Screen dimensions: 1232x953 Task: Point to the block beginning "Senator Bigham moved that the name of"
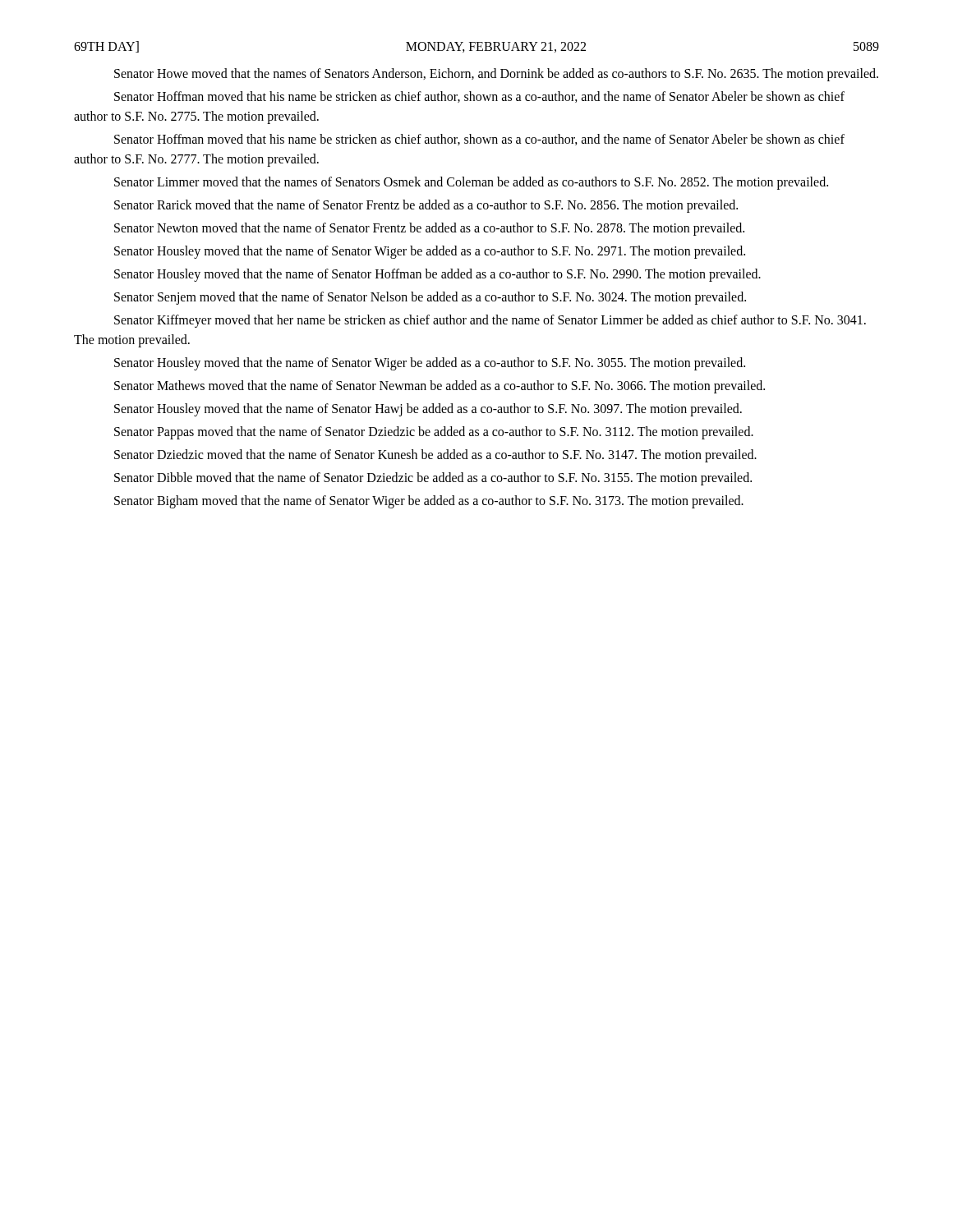[429, 501]
